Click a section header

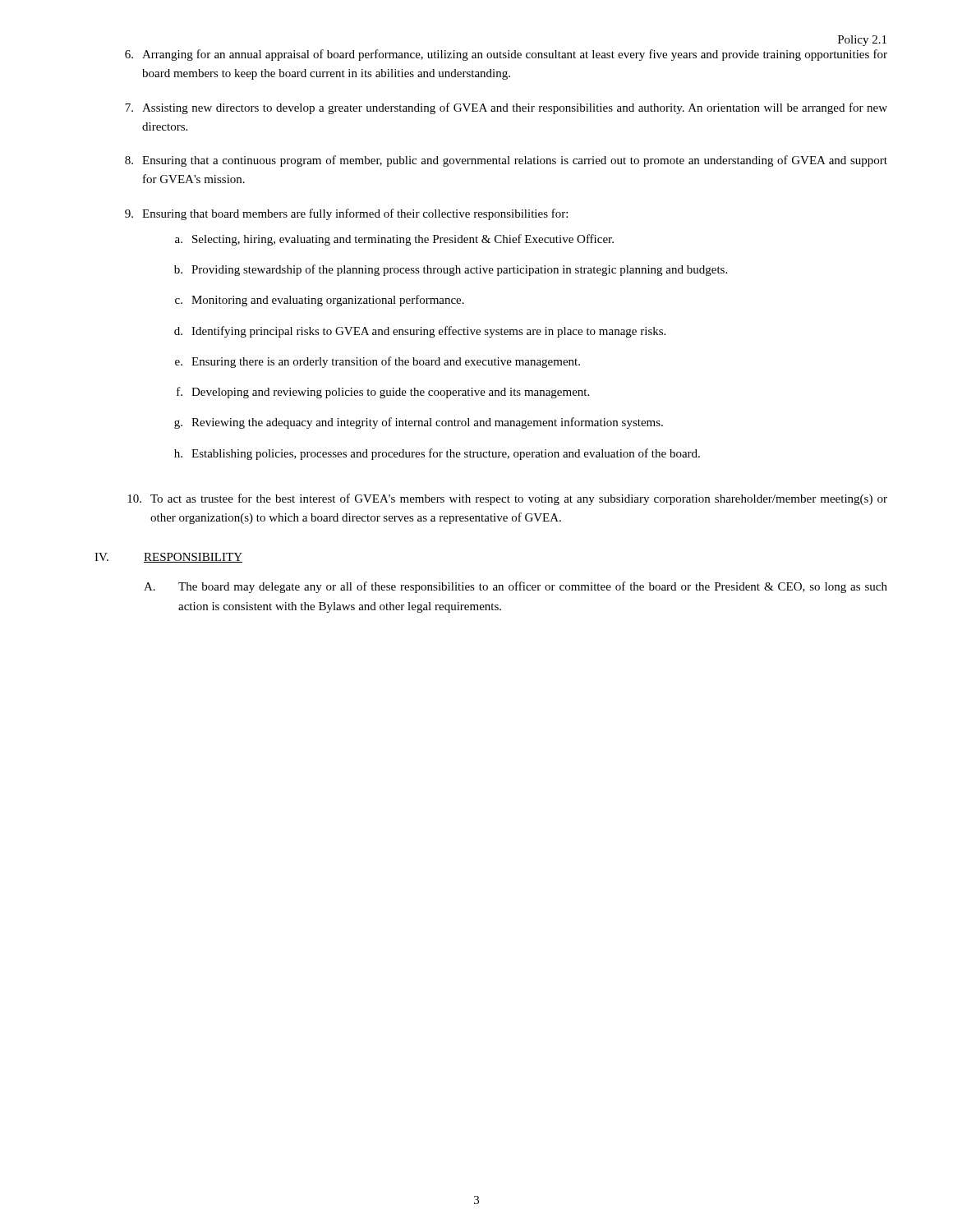pos(168,557)
